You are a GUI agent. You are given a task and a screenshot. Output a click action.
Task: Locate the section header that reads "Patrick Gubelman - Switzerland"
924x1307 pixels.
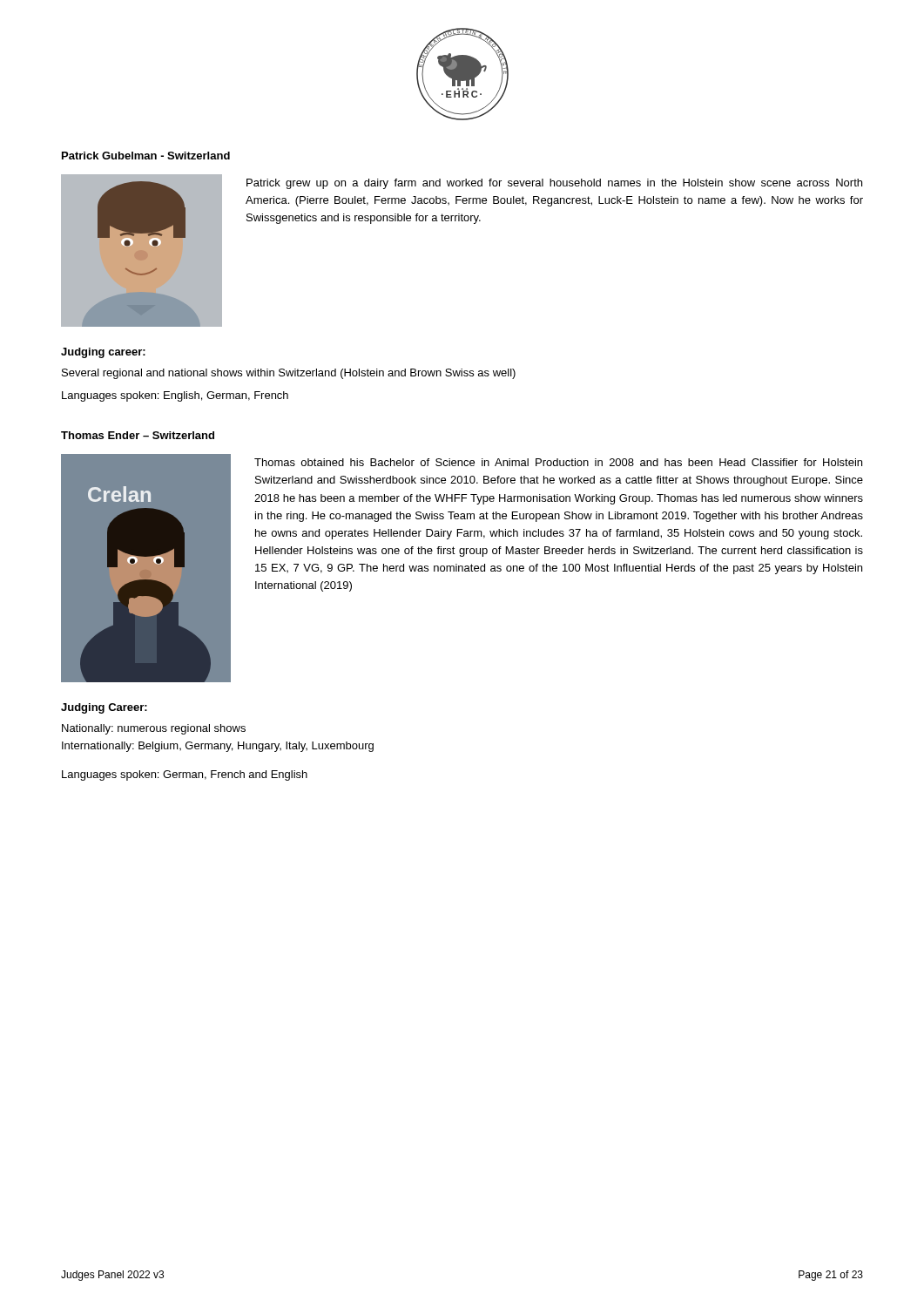pyautogui.click(x=146, y=156)
